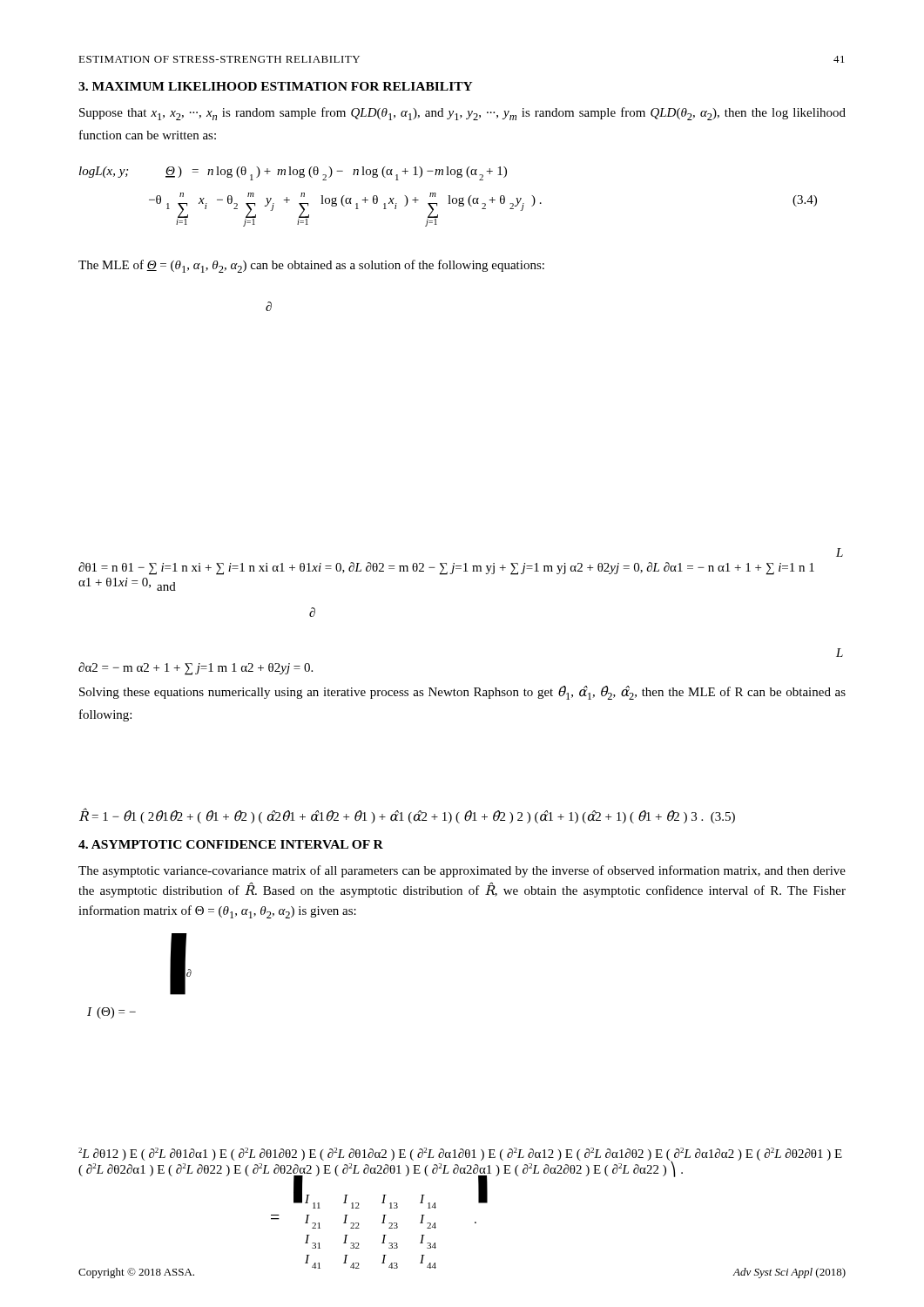Navigate to the element starting "I (Θ) = − ⎛ E ("
Screen dimensions: 1307x924
pos(181,964)
